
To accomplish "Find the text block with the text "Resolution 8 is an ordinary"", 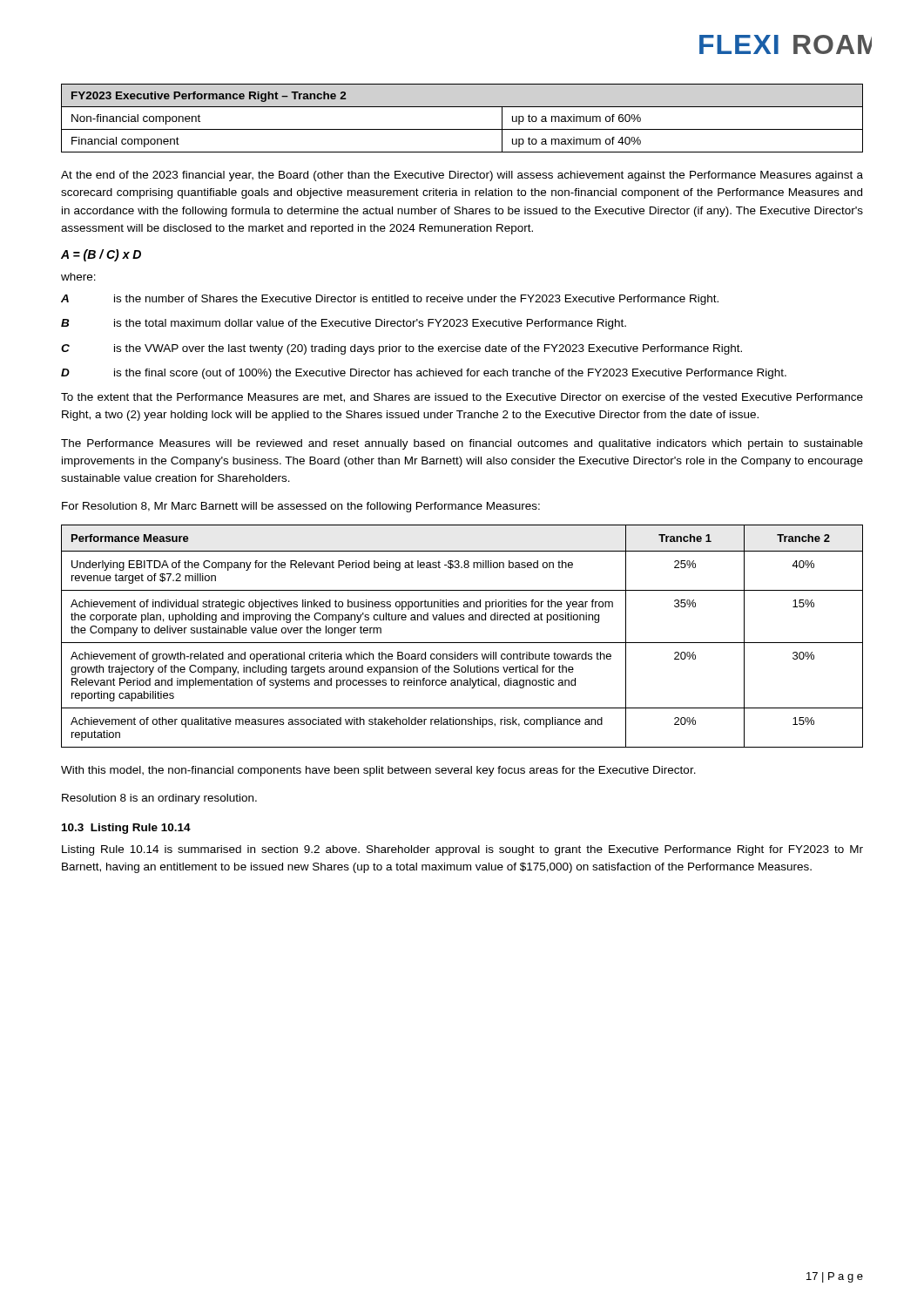I will click(159, 798).
